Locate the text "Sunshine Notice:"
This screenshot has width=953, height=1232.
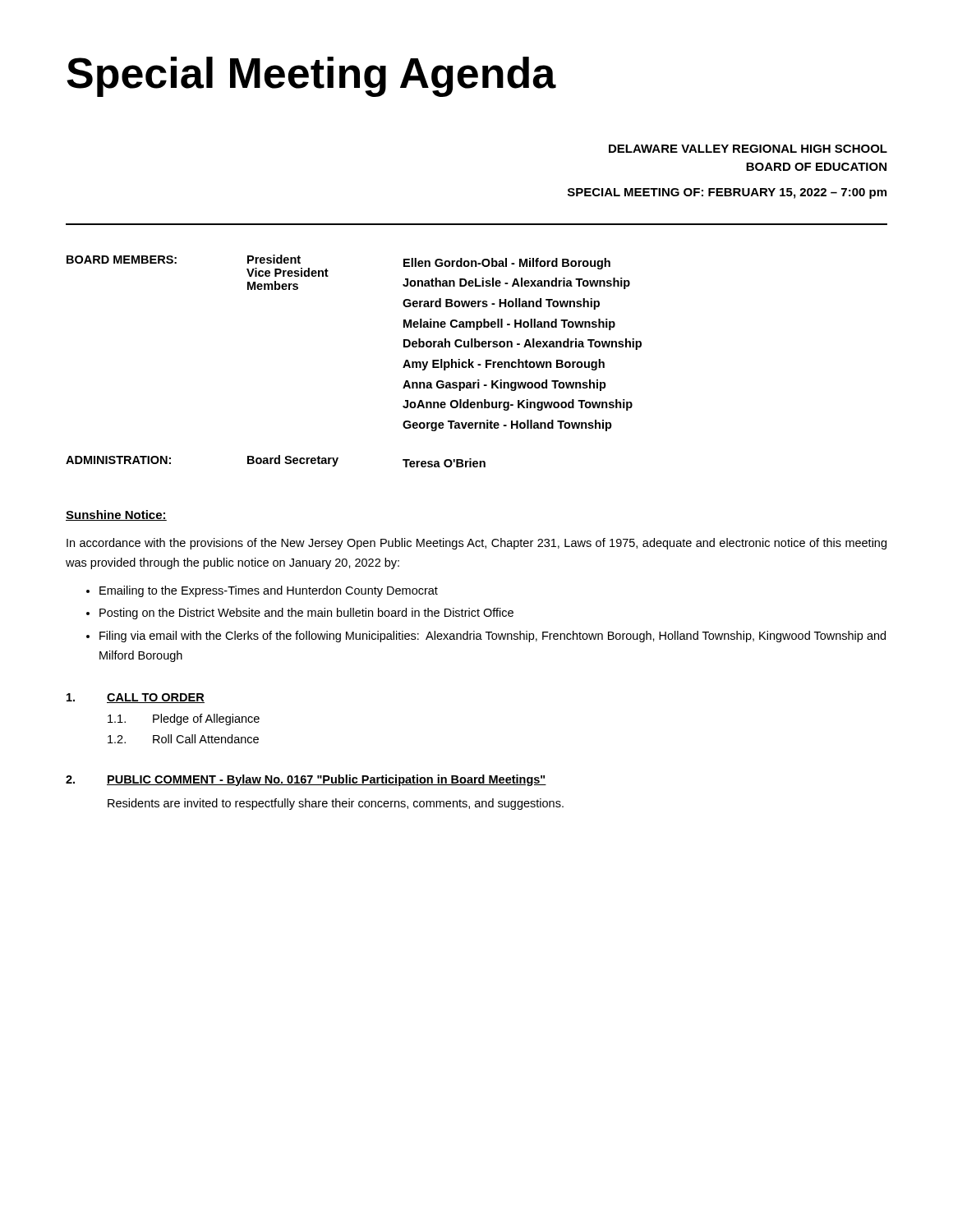pyautogui.click(x=116, y=515)
